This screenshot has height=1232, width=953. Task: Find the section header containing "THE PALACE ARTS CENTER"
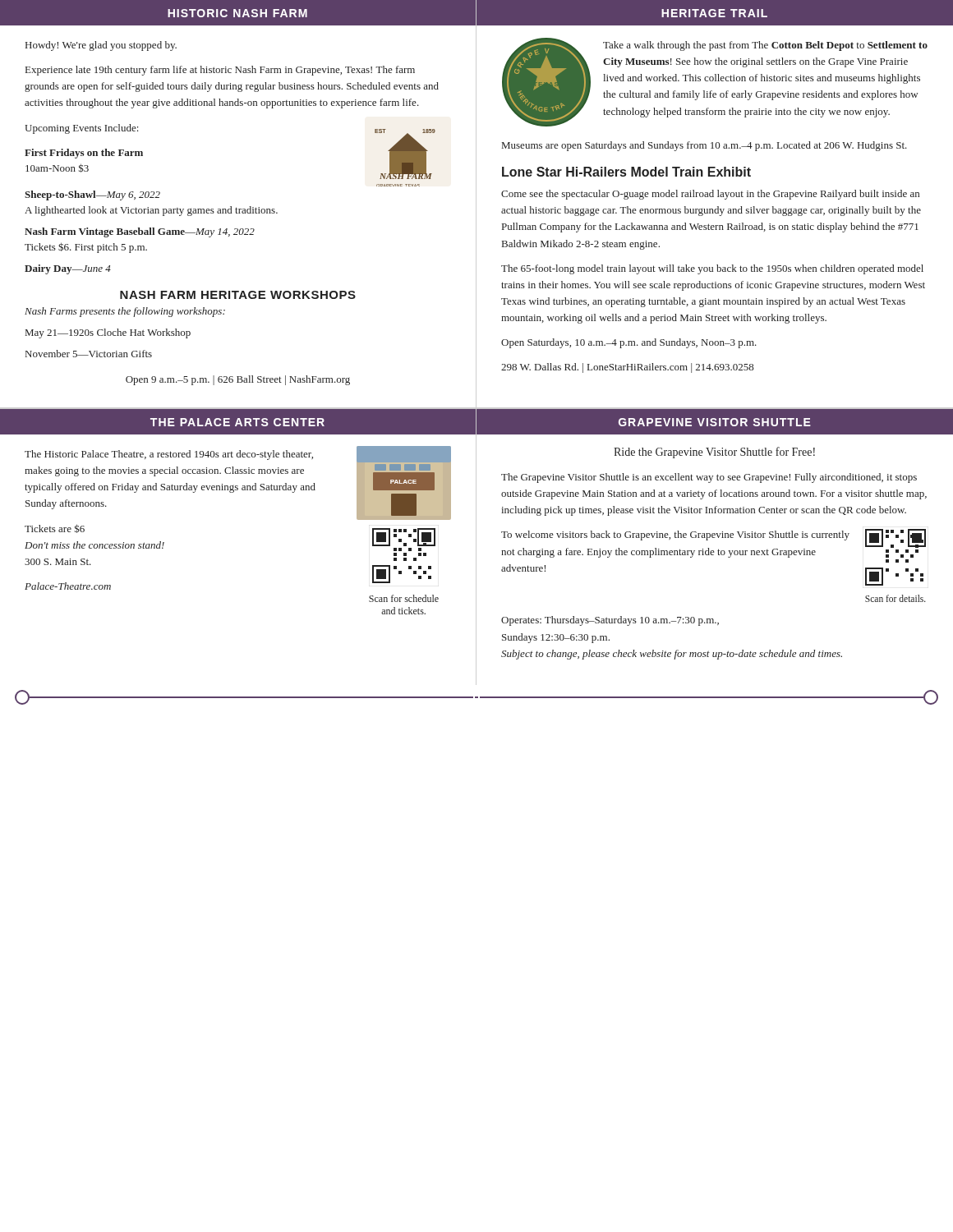(238, 422)
